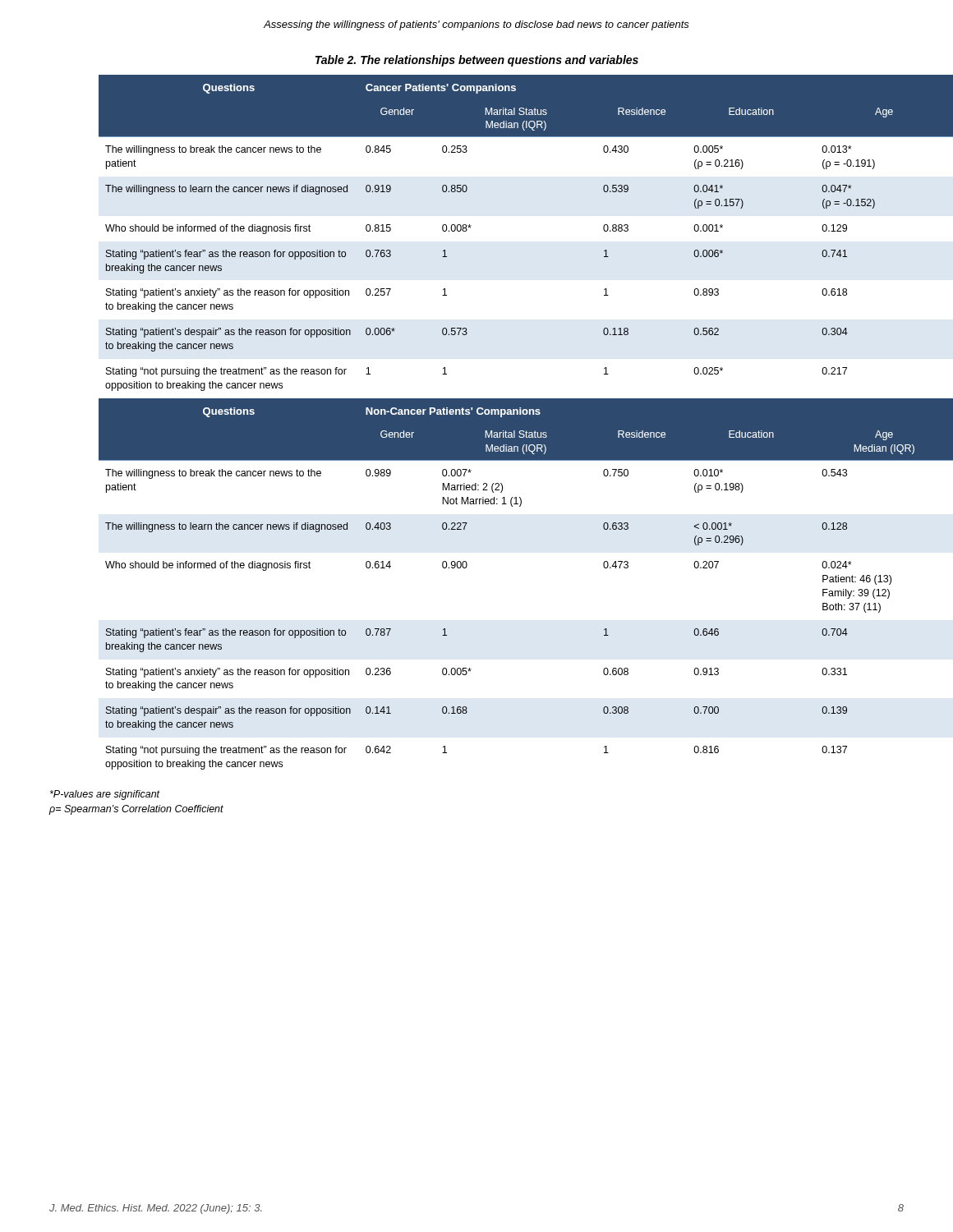The height and width of the screenshot is (1232, 953).
Task: Select the footnote with the text "ρ= Spearman’s Correlation Coefficient"
Action: click(x=136, y=809)
